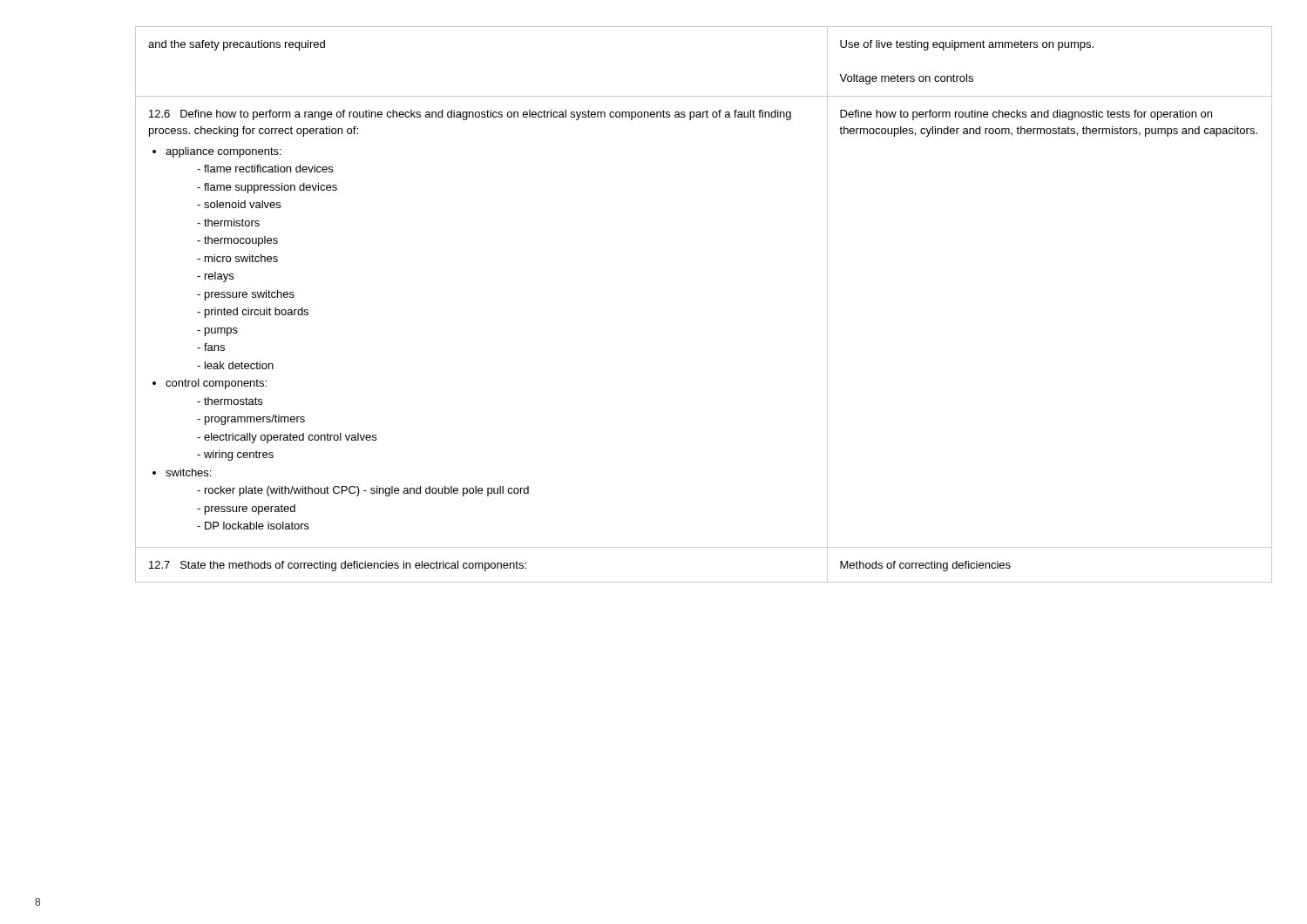Click the passage that begins "6 Define how to perform a range"
This screenshot has width=1307, height=924.
coord(470,115)
